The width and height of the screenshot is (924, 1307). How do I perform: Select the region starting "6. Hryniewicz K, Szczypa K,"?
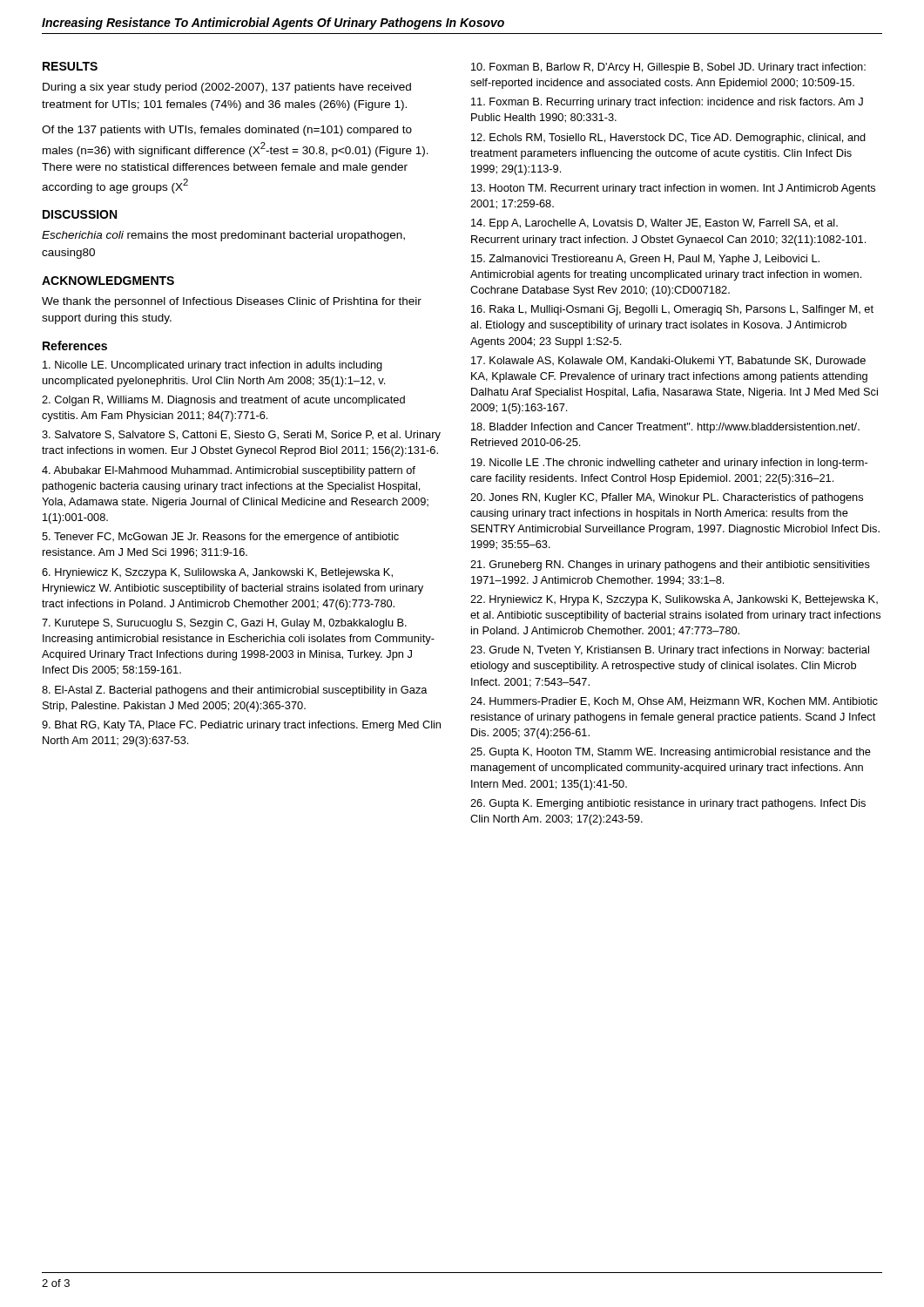pyautogui.click(x=242, y=588)
